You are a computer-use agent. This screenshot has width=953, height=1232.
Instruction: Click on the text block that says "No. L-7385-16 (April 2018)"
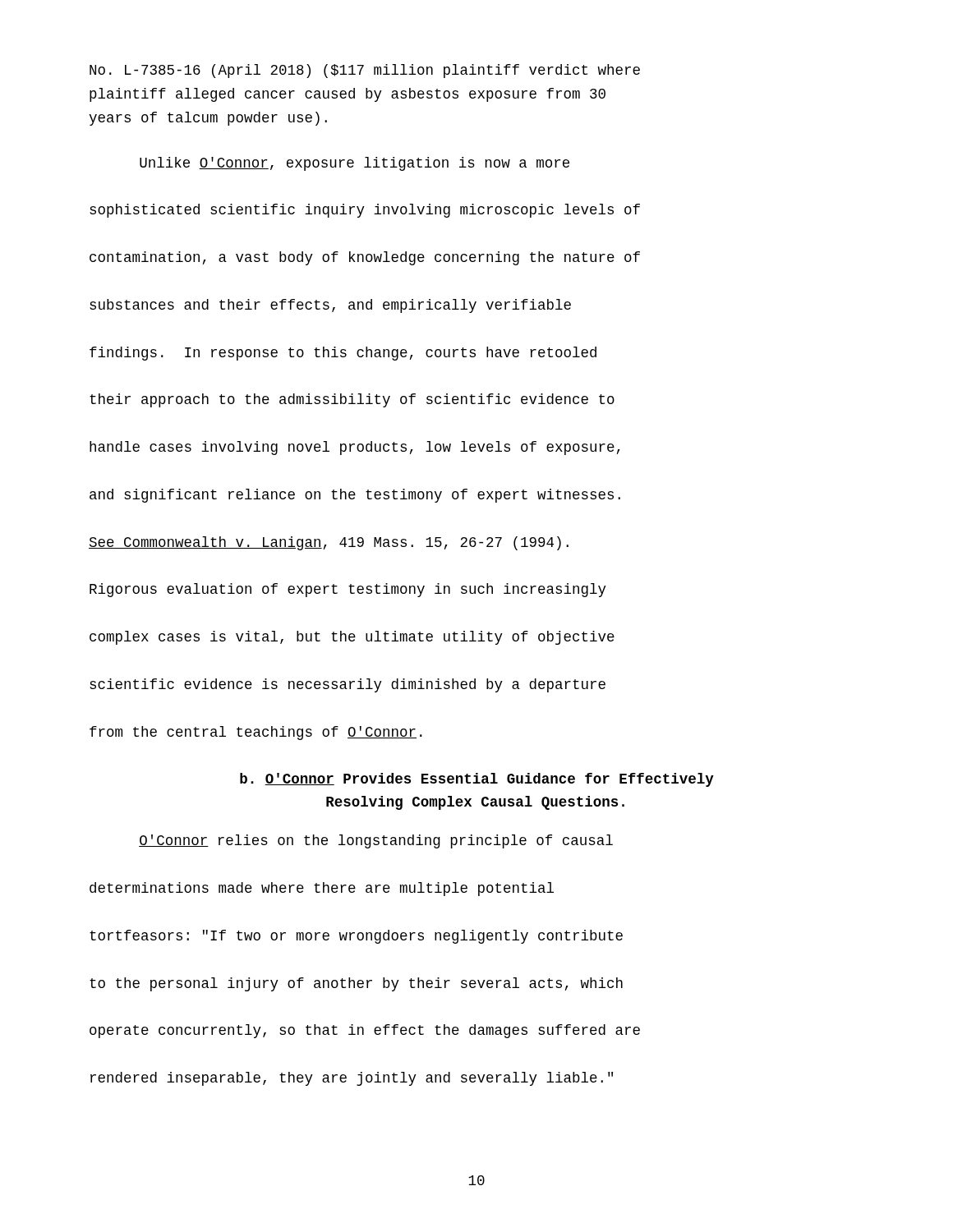[476, 95]
